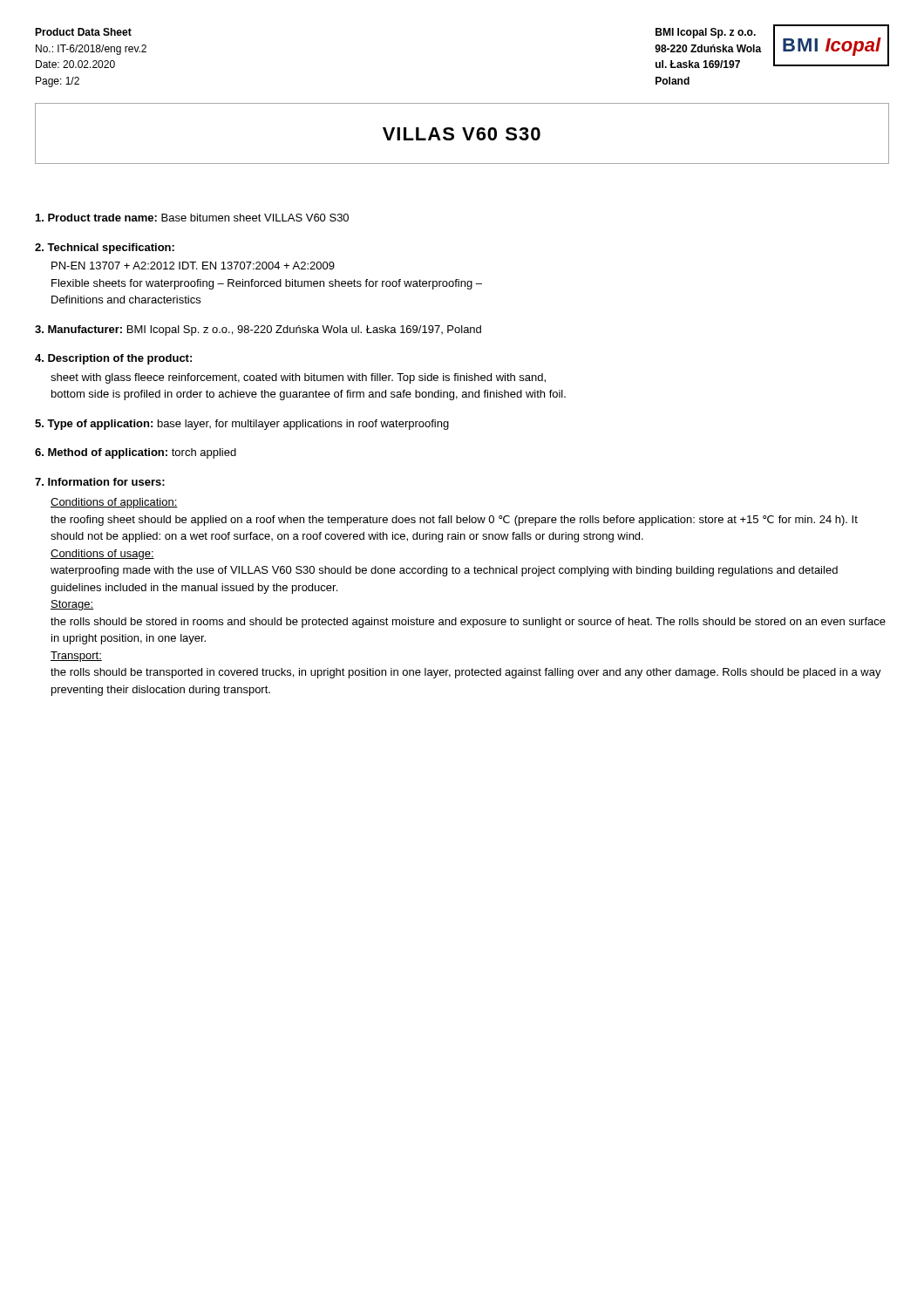Select the section header containing "1. Product trade name: Base bitumen sheet"
924x1308 pixels.
coord(192,218)
